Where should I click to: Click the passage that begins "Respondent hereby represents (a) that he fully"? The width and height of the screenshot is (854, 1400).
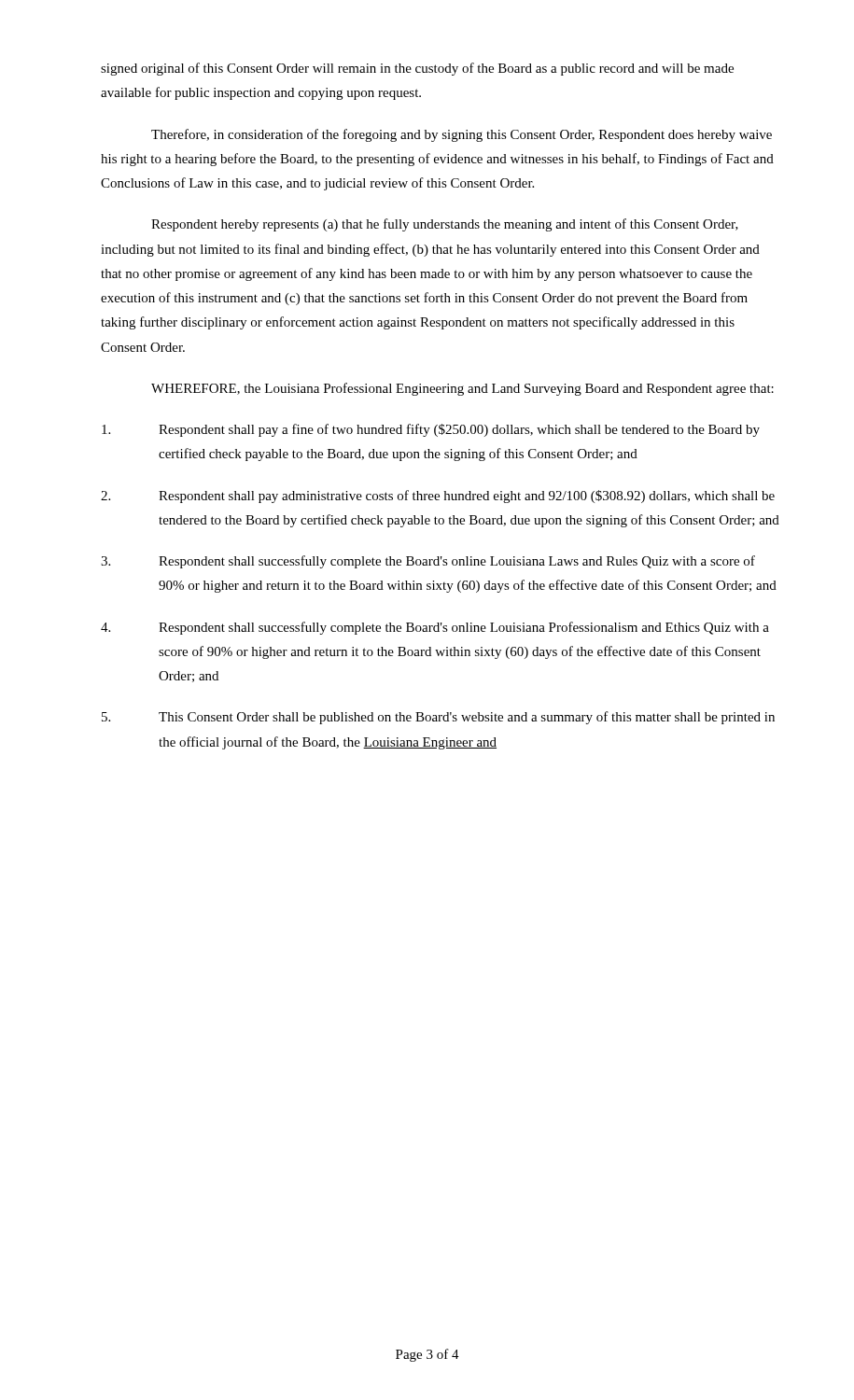[x=430, y=285]
